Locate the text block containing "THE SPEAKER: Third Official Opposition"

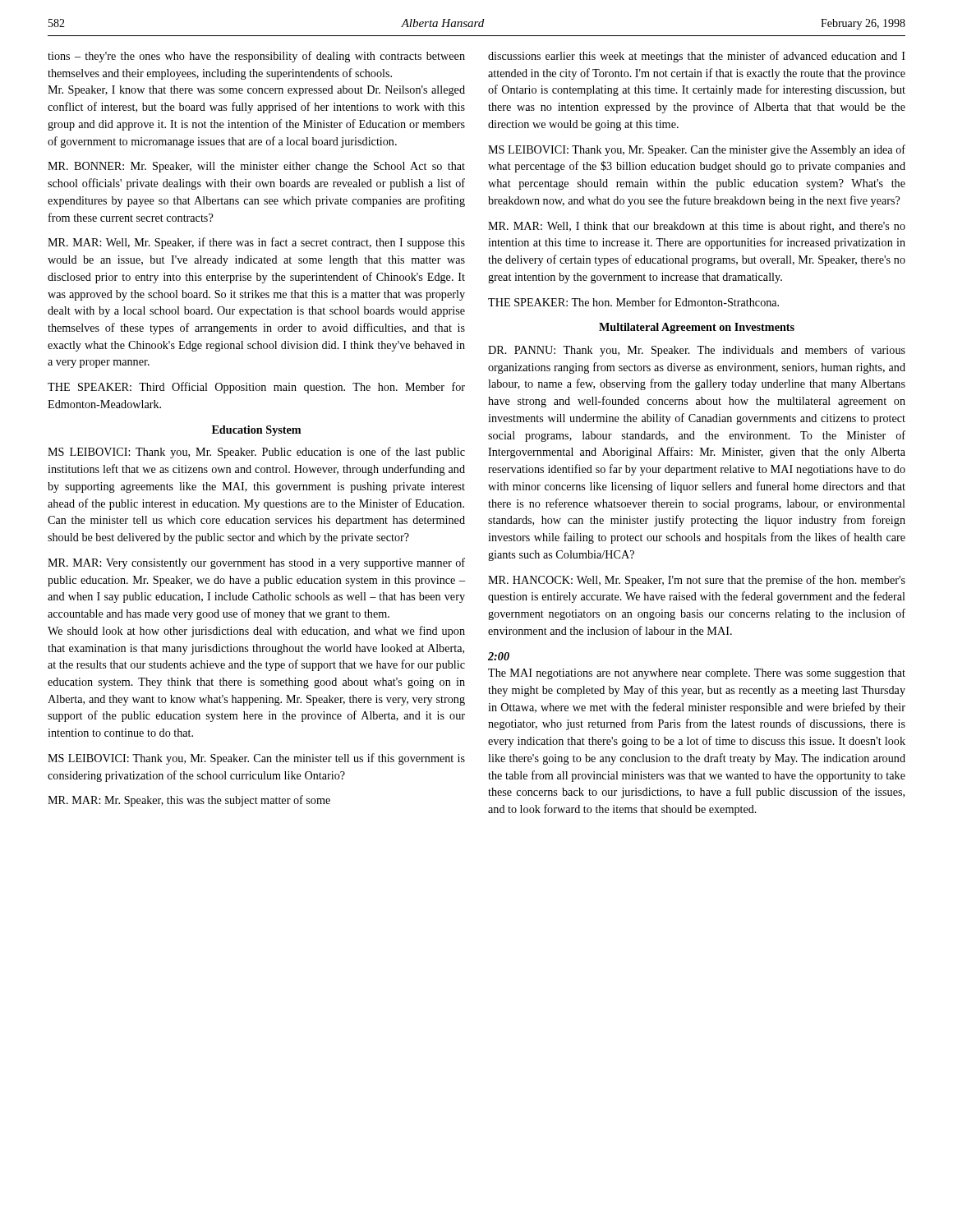pos(256,396)
